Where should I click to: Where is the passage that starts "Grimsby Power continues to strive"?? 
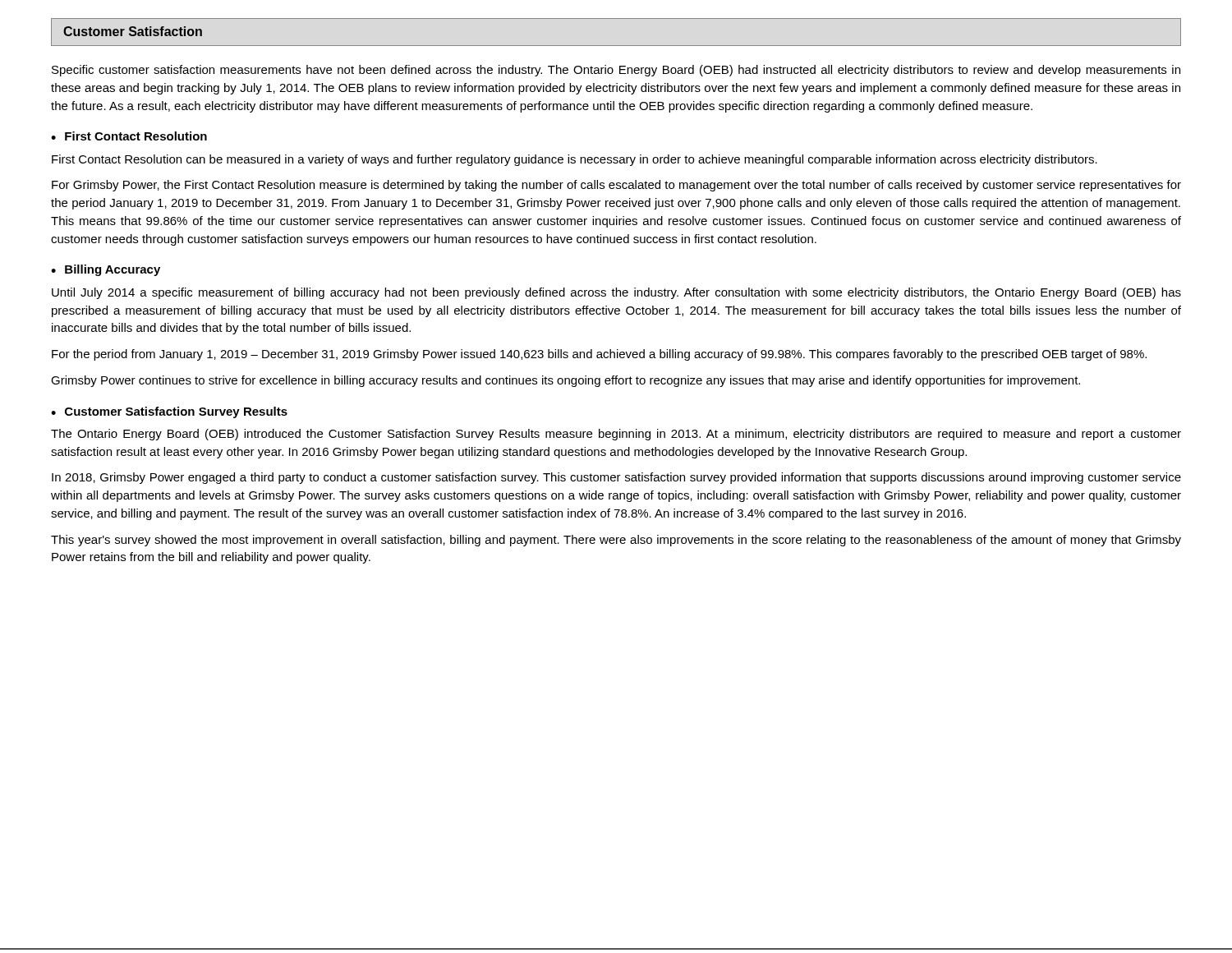tap(566, 380)
